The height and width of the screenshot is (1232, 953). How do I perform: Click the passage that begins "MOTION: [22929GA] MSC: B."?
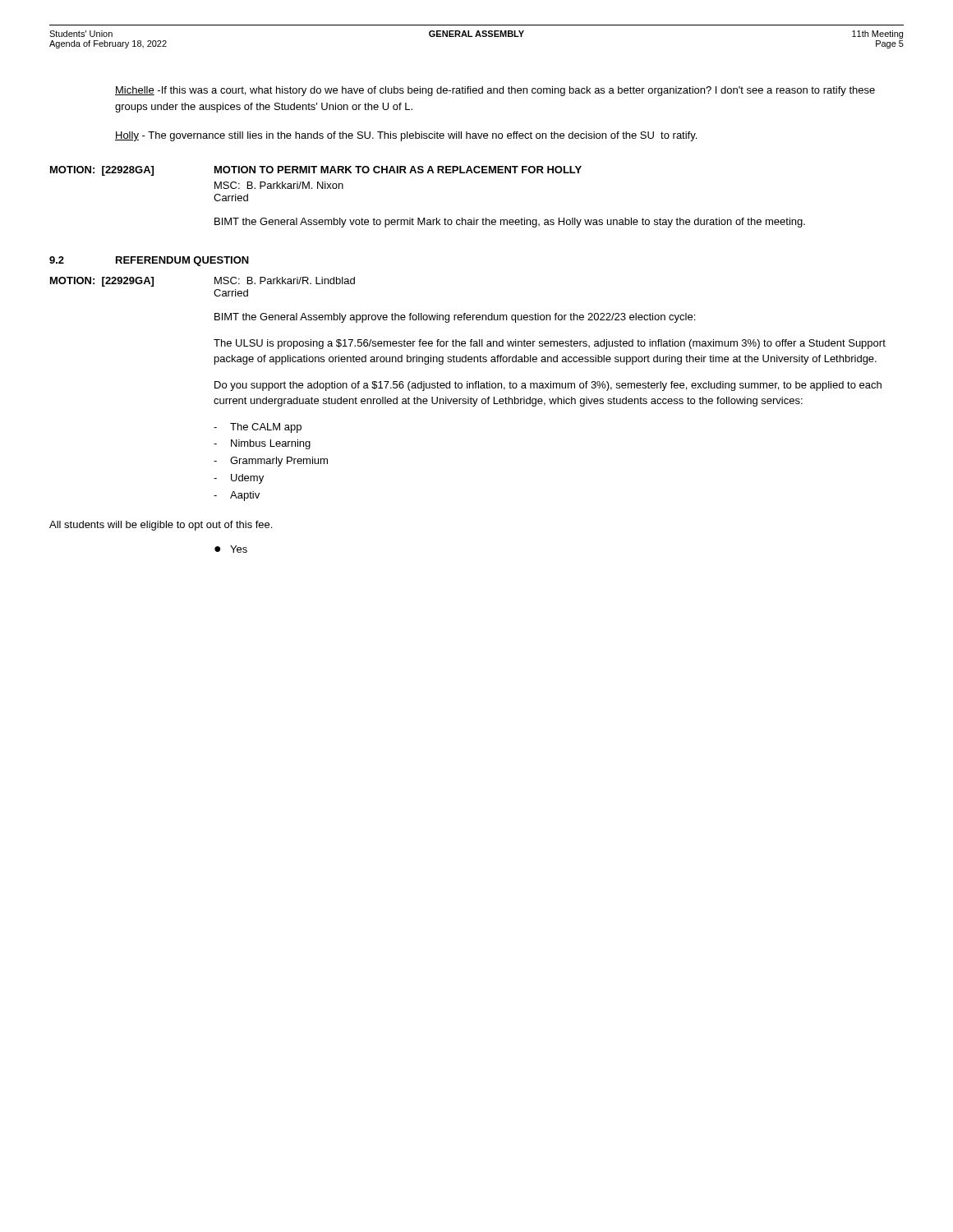click(x=93, y=283)
